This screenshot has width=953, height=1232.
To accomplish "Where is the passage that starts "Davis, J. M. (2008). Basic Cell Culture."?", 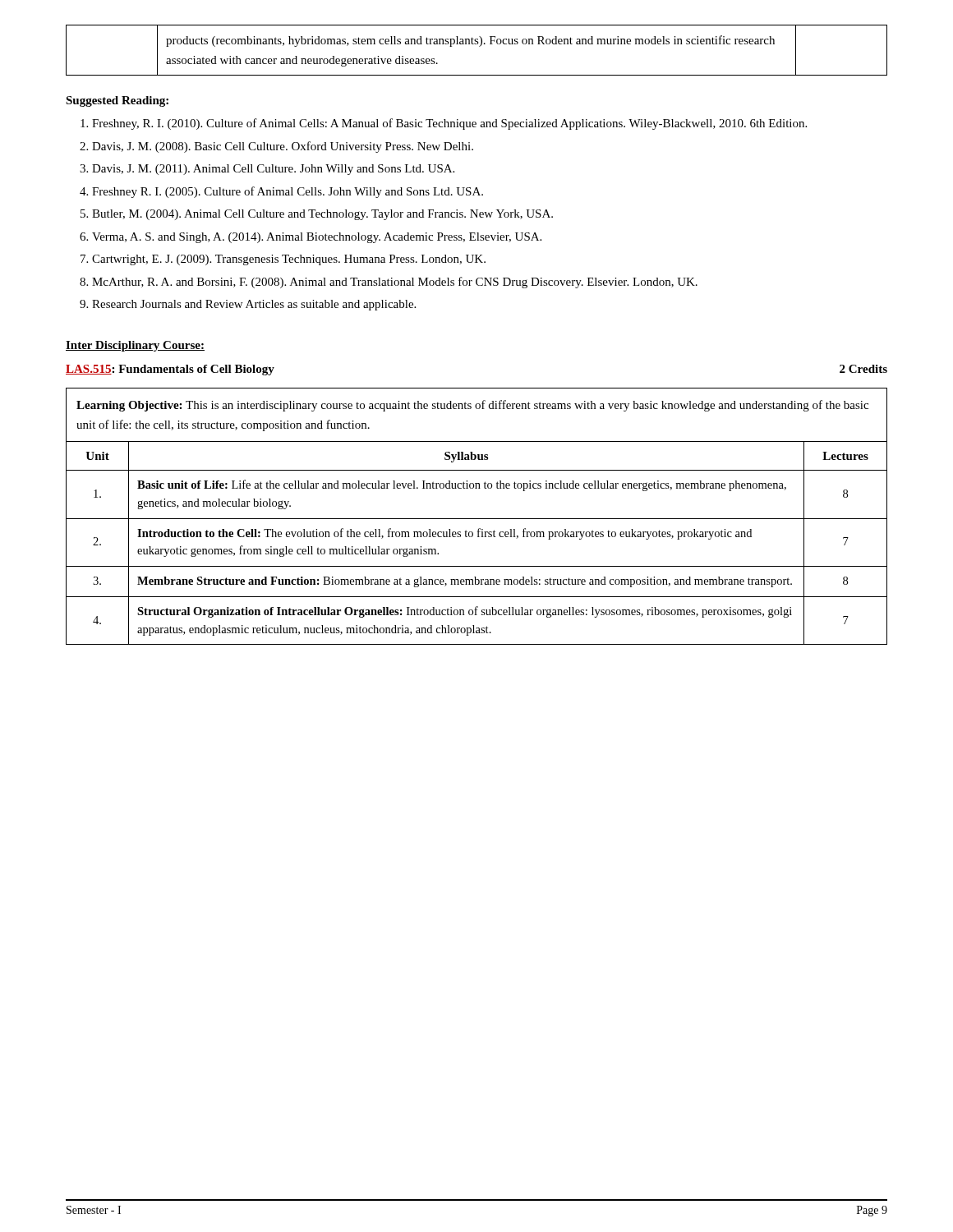I will coord(283,147).
